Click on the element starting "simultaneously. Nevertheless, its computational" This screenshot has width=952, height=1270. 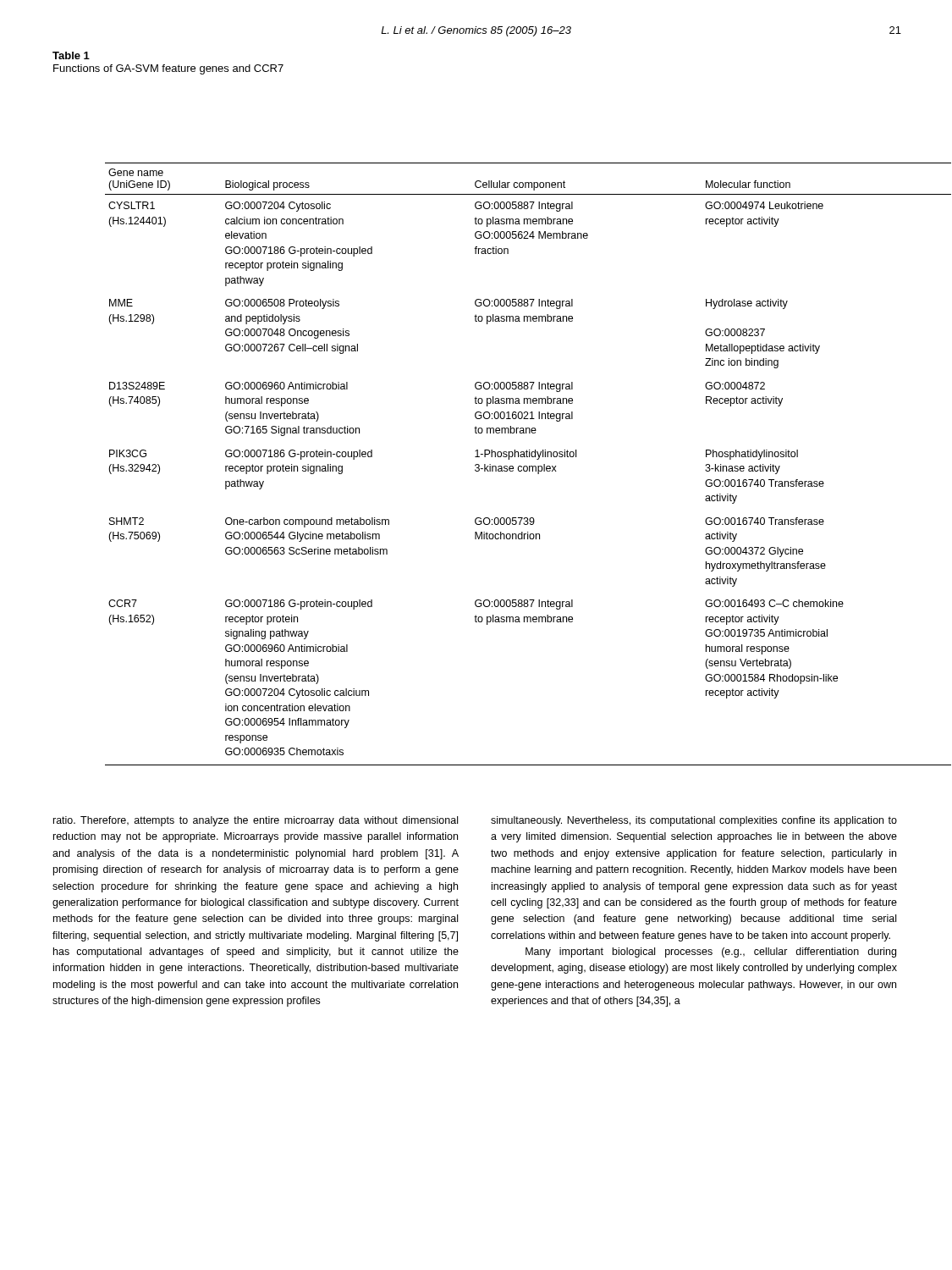(694, 911)
